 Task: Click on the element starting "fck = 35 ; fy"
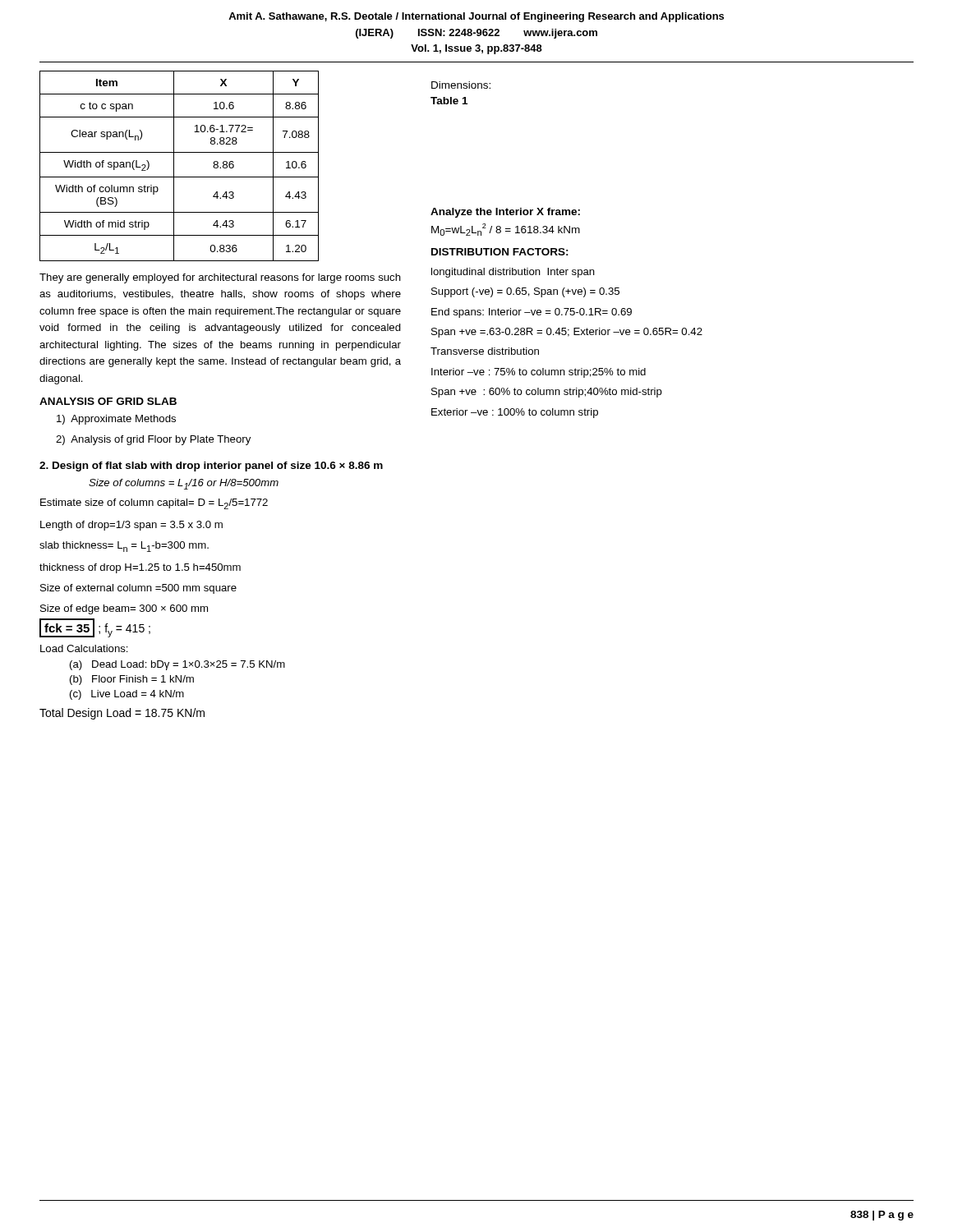pyautogui.click(x=95, y=629)
